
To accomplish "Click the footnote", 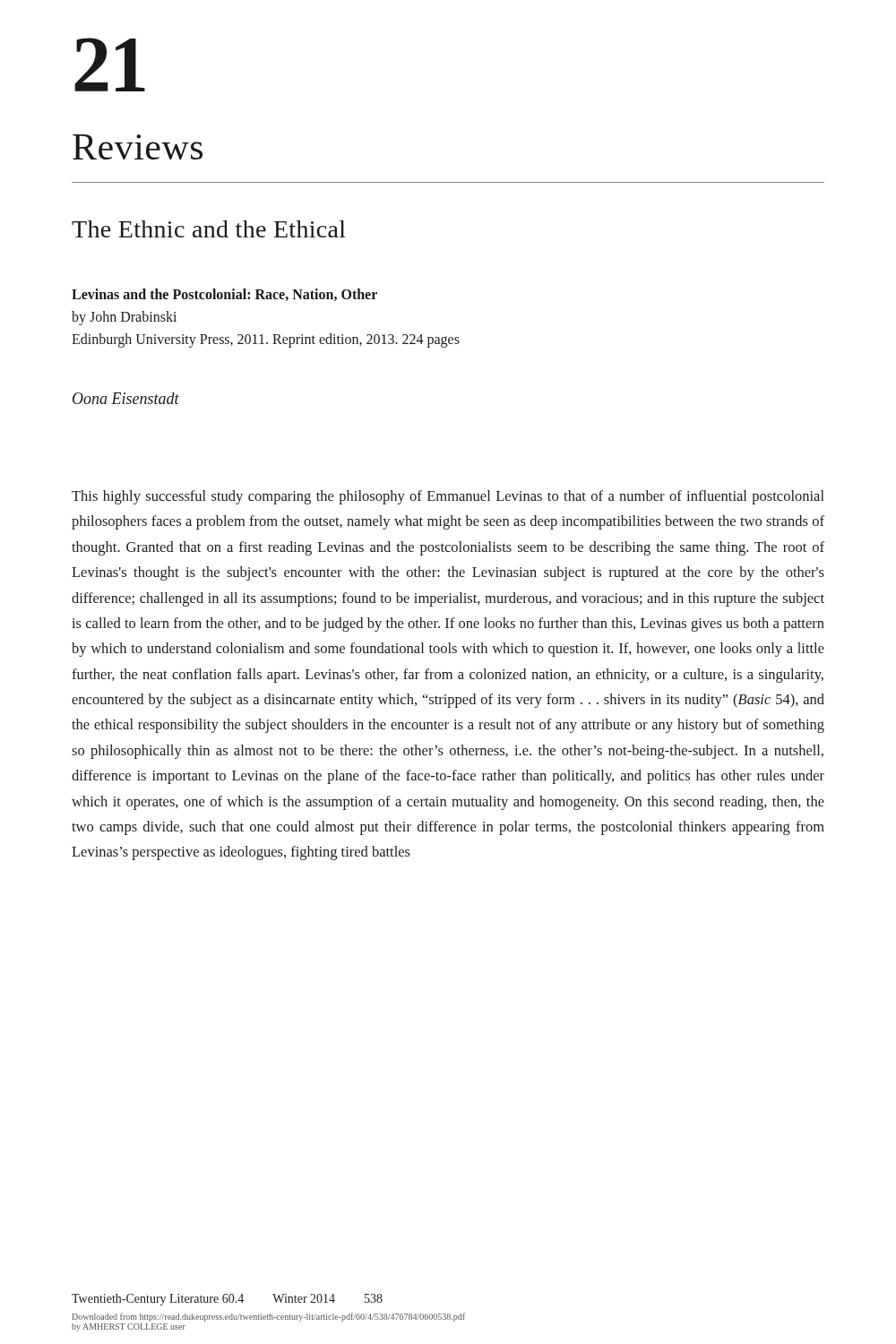I will tap(268, 1322).
